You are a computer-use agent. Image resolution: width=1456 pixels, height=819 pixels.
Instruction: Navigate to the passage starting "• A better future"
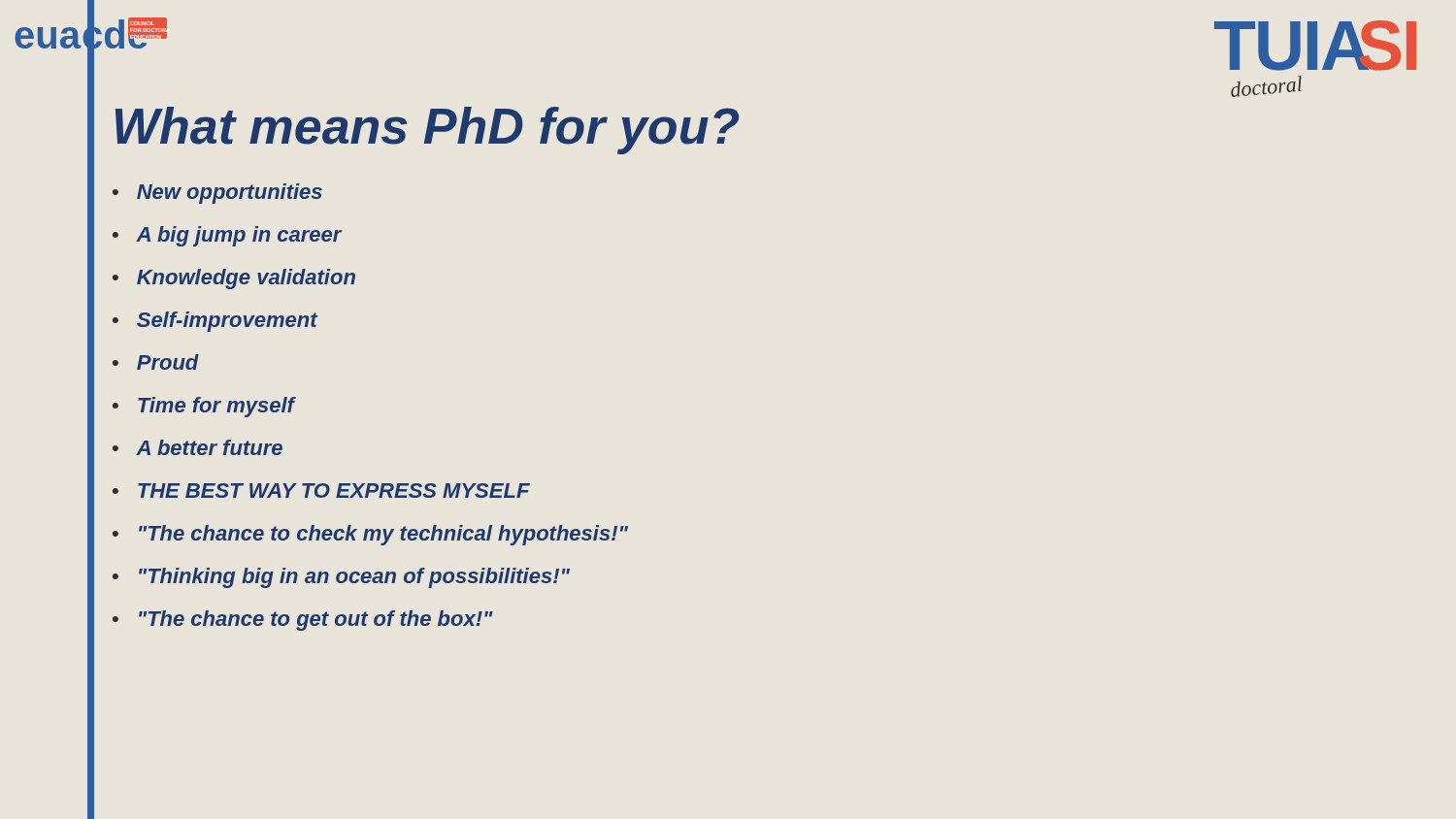tap(197, 448)
